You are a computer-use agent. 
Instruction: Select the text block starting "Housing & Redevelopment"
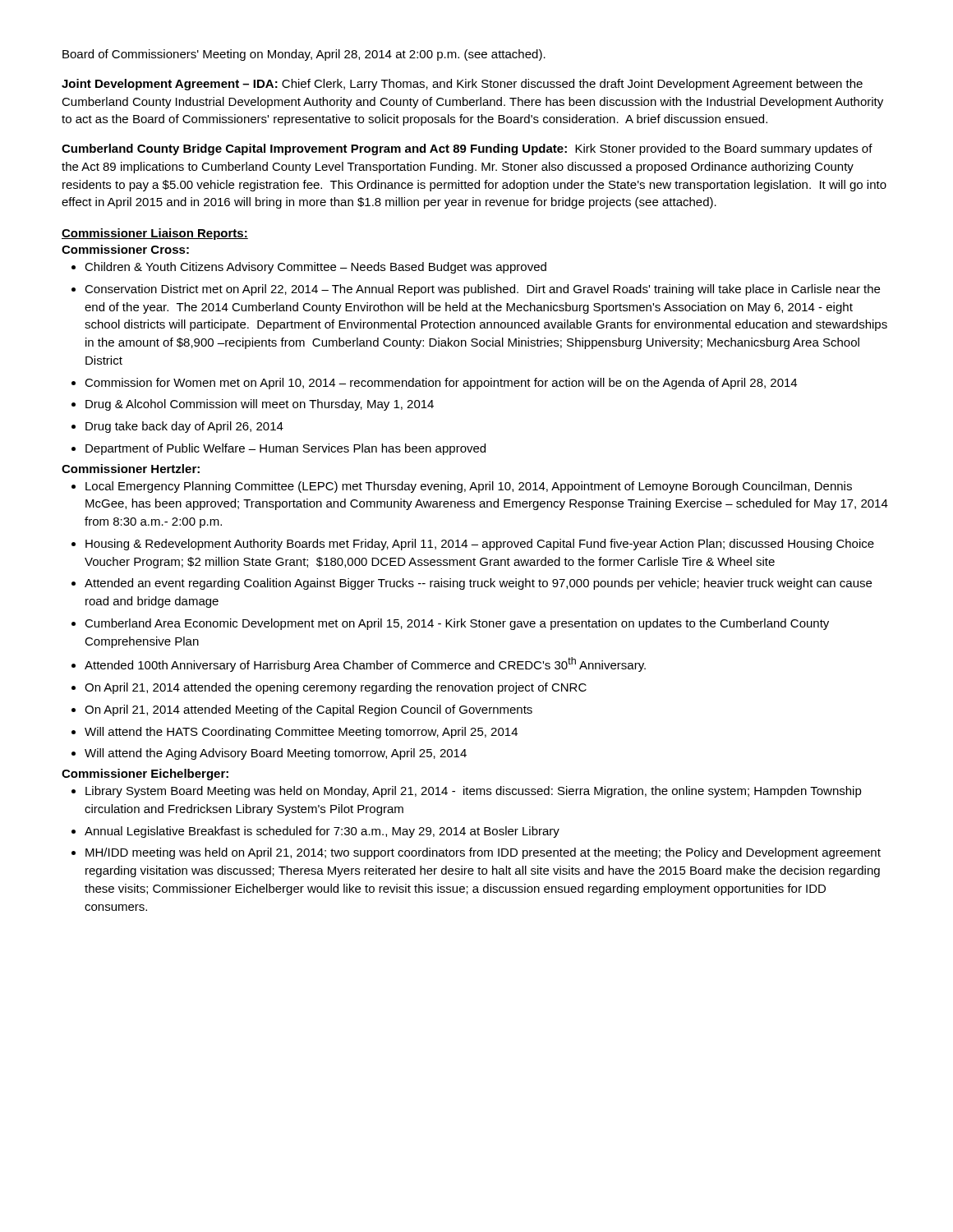point(479,552)
